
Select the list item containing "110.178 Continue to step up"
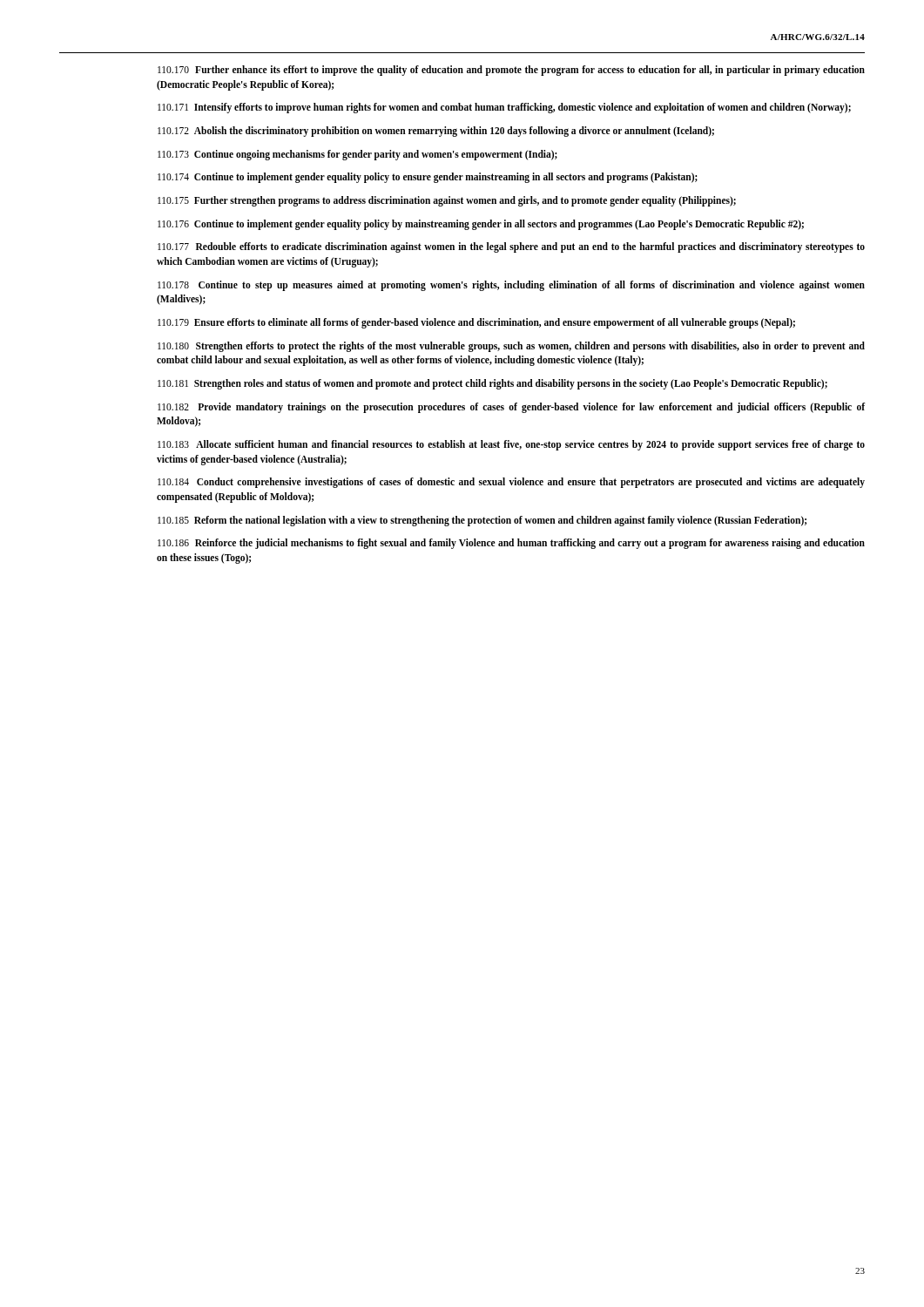511,292
